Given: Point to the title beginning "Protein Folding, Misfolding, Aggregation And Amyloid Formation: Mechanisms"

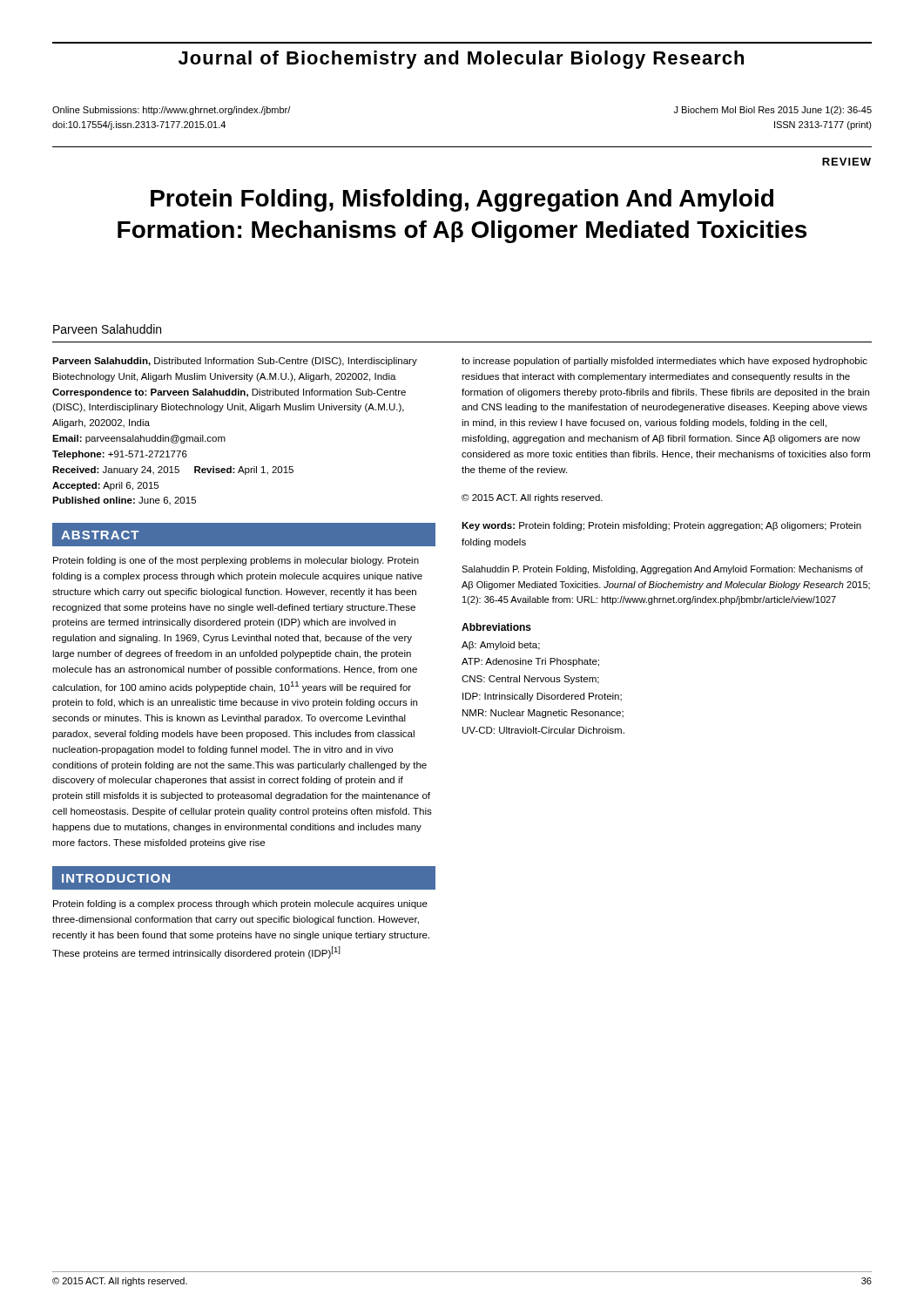Looking at the screenshot, I should 462,214.
